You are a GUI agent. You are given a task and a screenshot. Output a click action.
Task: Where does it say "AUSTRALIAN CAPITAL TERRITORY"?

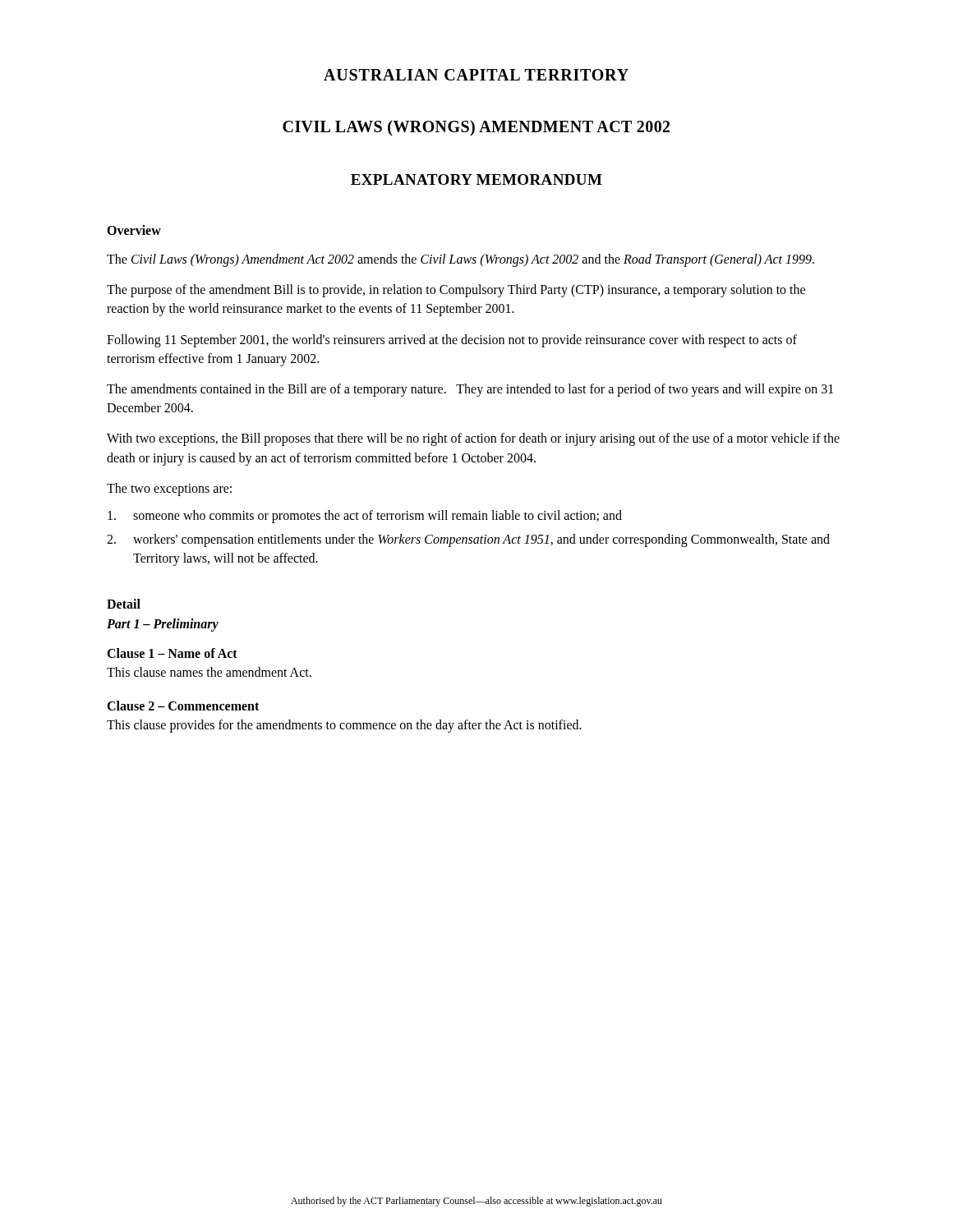point(476,75)
